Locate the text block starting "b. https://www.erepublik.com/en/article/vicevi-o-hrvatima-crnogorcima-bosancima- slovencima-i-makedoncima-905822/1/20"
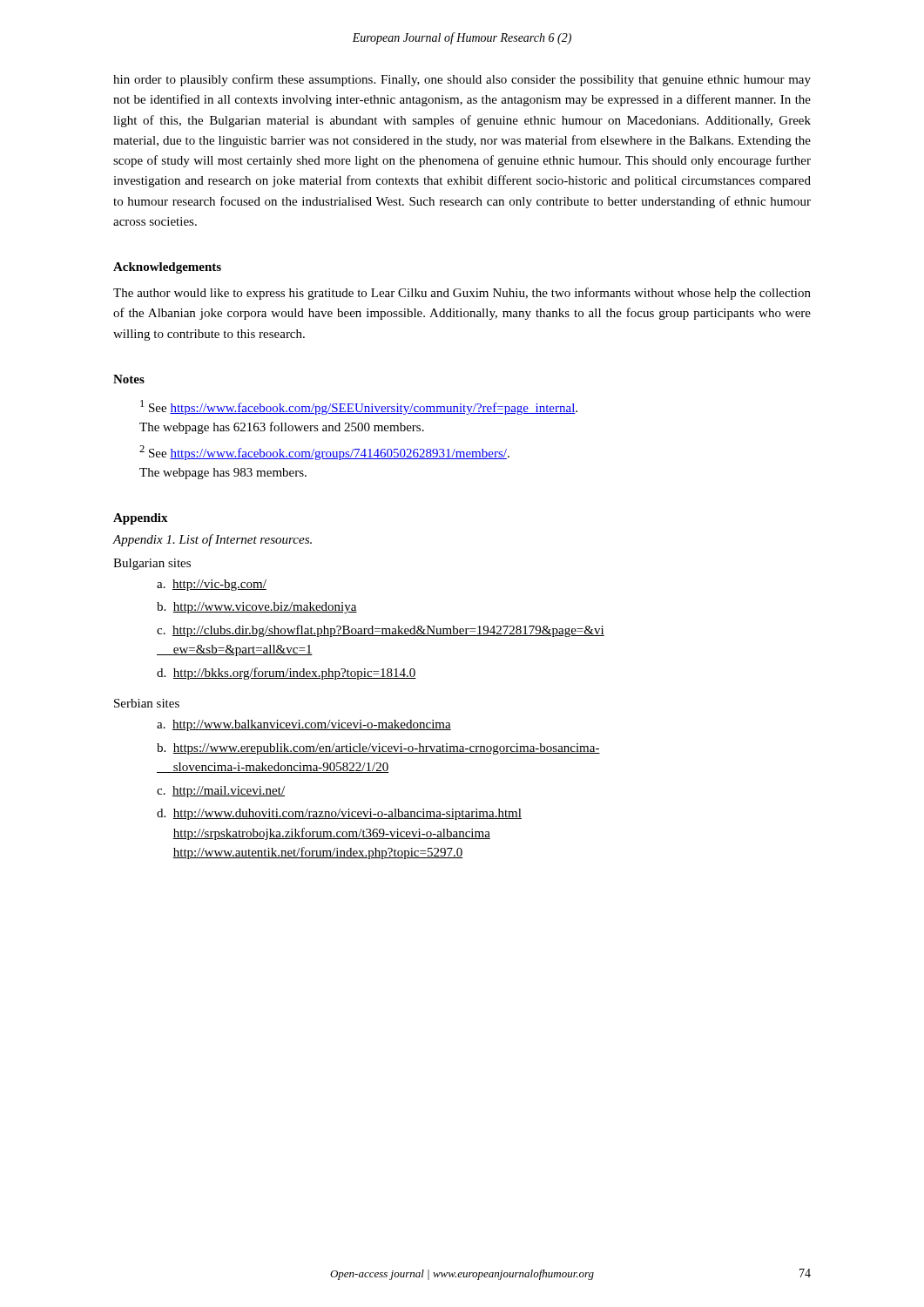The image size is (924, 1307). click(378, 757)
